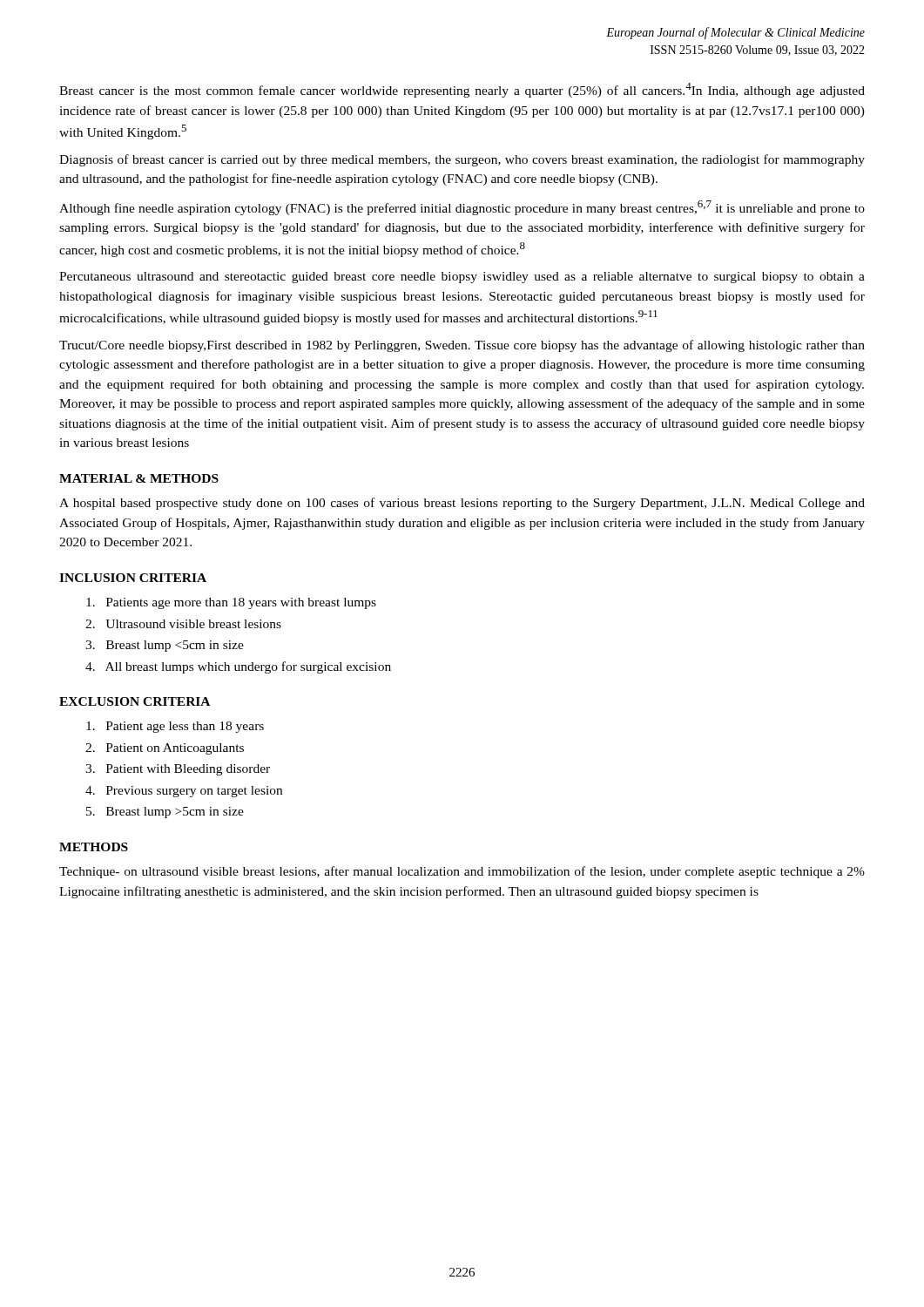Click on the list item that reads "2. Ultrasound visible breast lesions"
This screenshot has width=924, height=1307.
(x=183, y=623)
